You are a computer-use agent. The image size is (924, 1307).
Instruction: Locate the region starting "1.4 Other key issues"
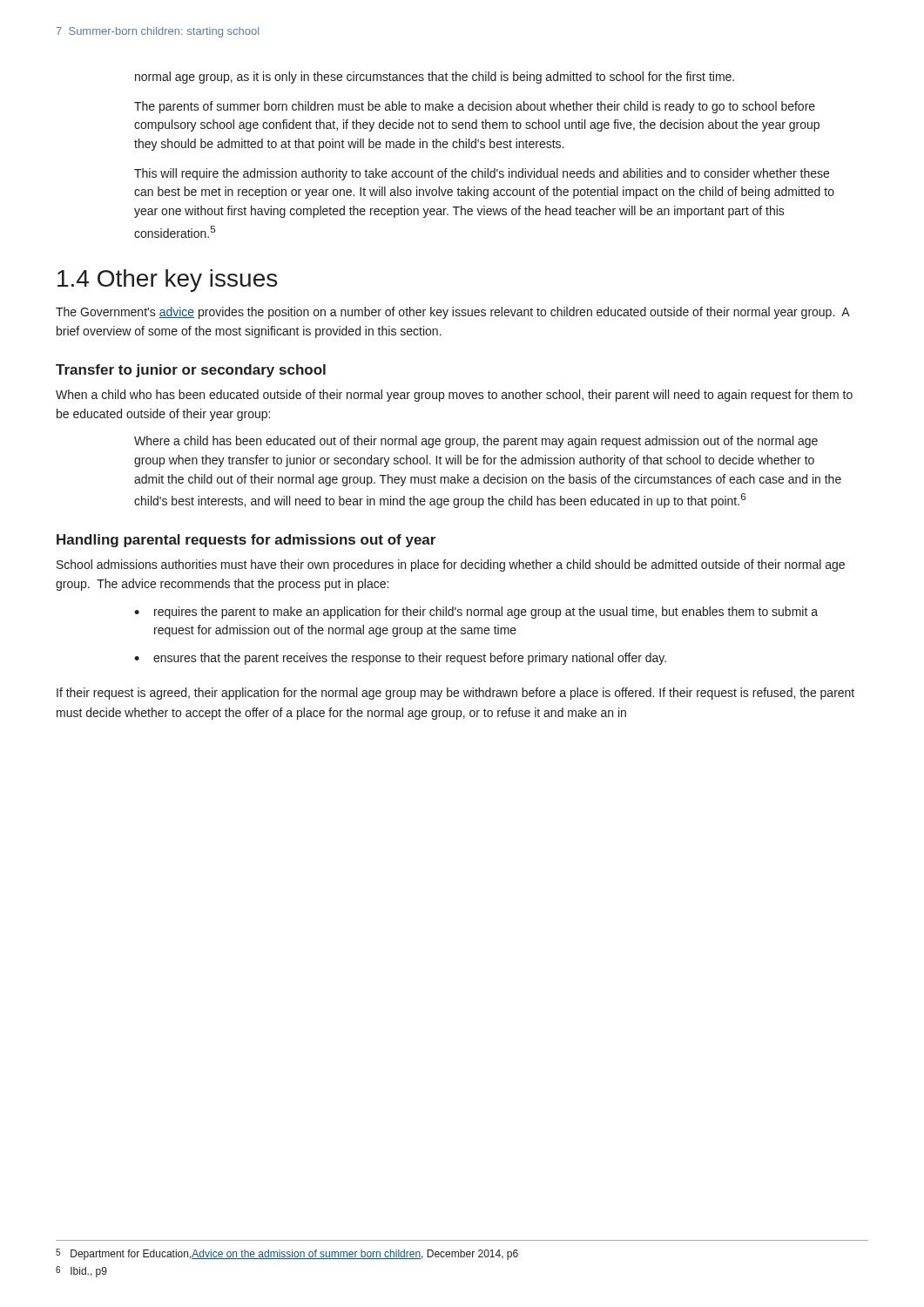click(x=167, y=279)
